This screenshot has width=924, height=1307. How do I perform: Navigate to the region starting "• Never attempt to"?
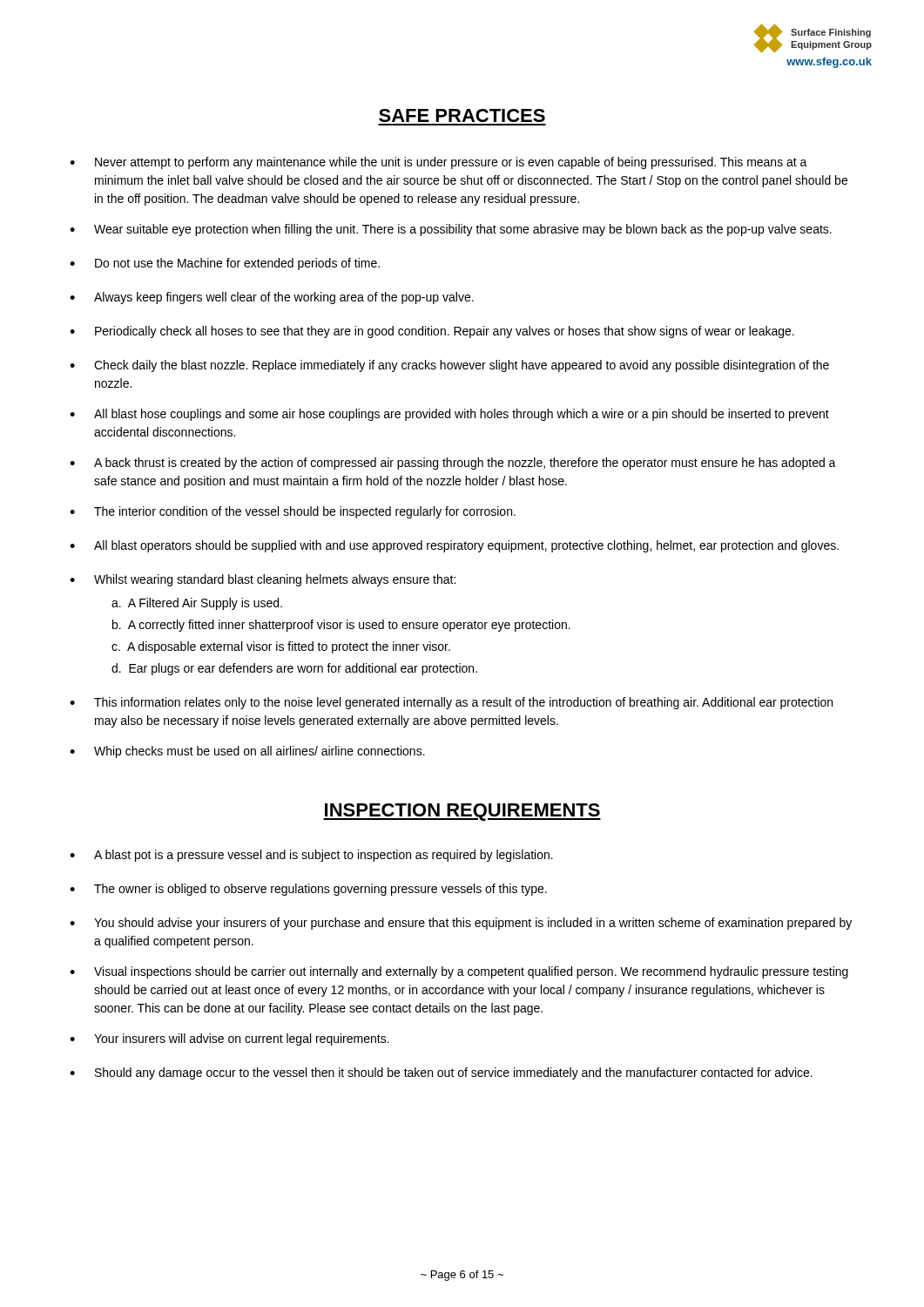pos(462,181)
